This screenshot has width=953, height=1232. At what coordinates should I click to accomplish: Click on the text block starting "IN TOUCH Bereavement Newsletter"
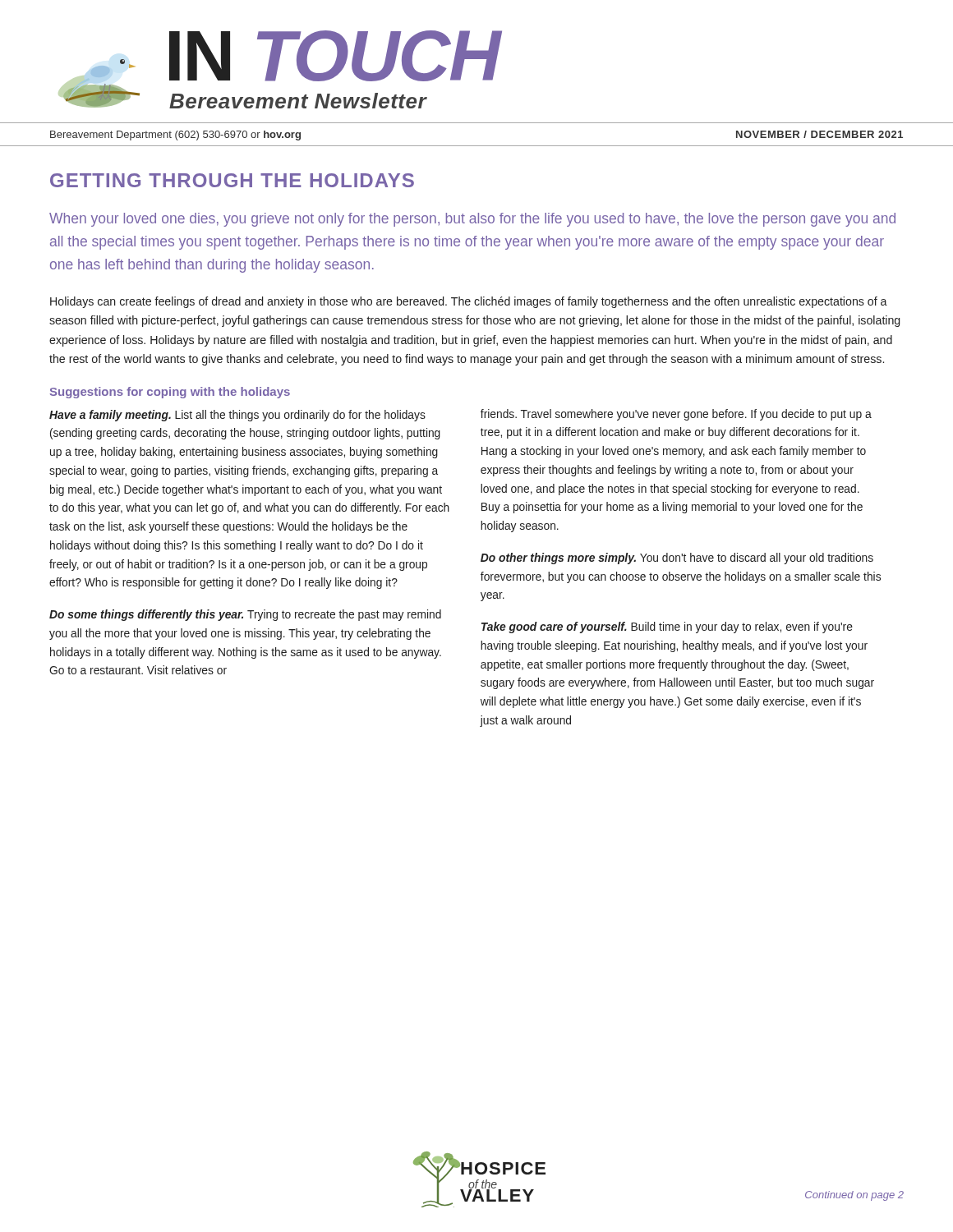pos(332,67)
